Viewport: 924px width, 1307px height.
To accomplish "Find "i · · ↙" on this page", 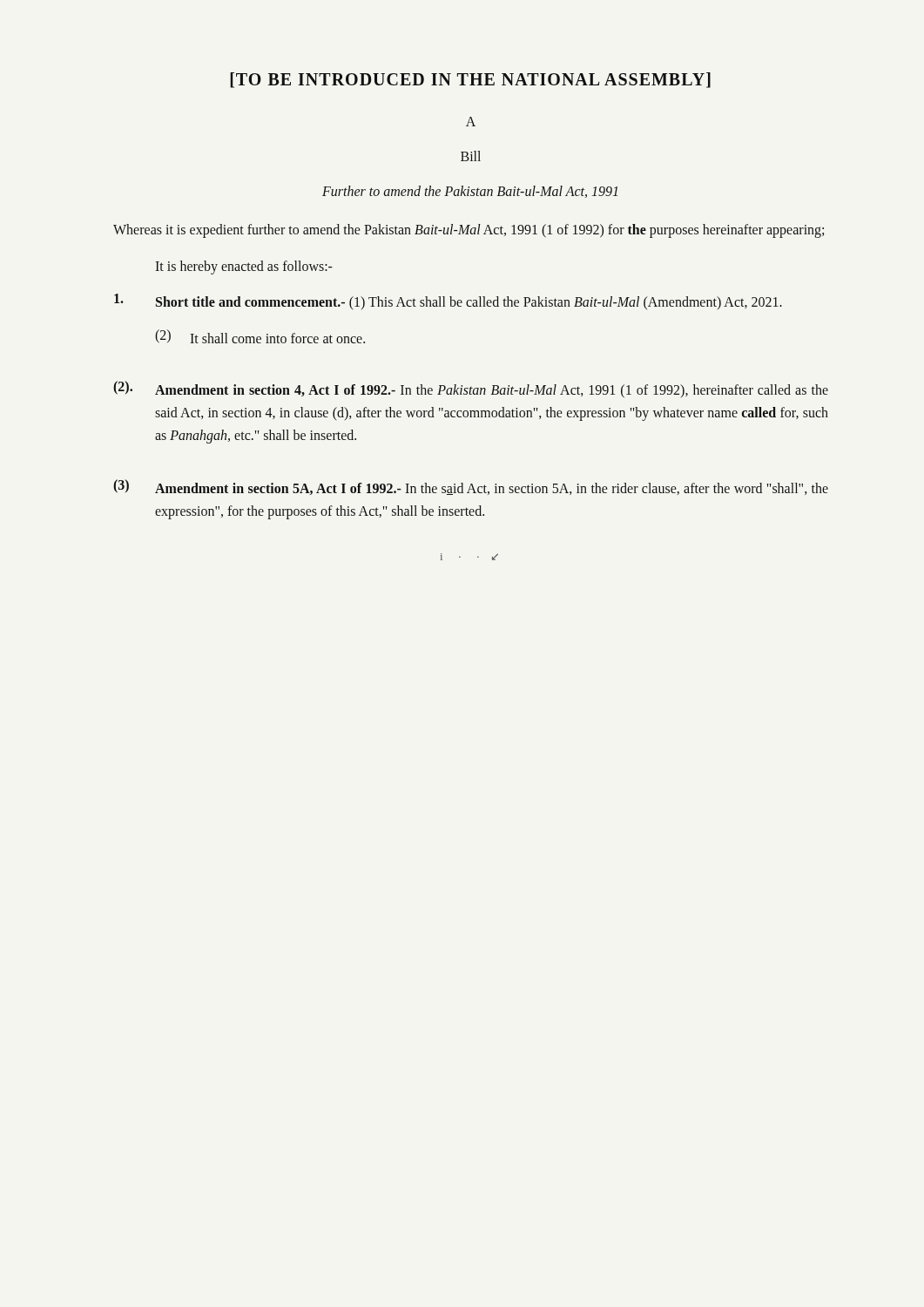I will (x=471, y=556).
